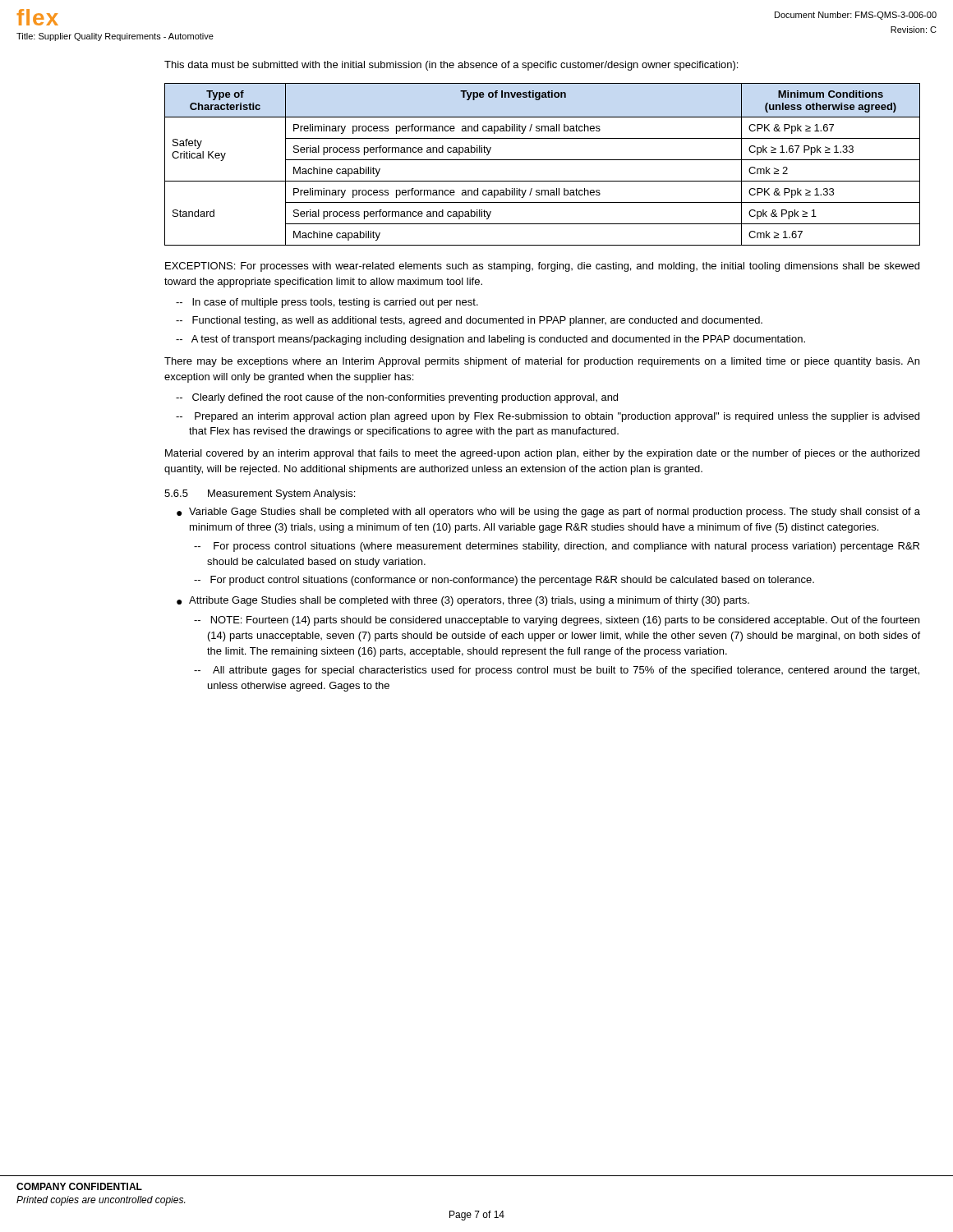The image size is (953, 1232).
Task: Find the list item that reads "-- Functional testing, as well as additional"
Action: [469, 320]
